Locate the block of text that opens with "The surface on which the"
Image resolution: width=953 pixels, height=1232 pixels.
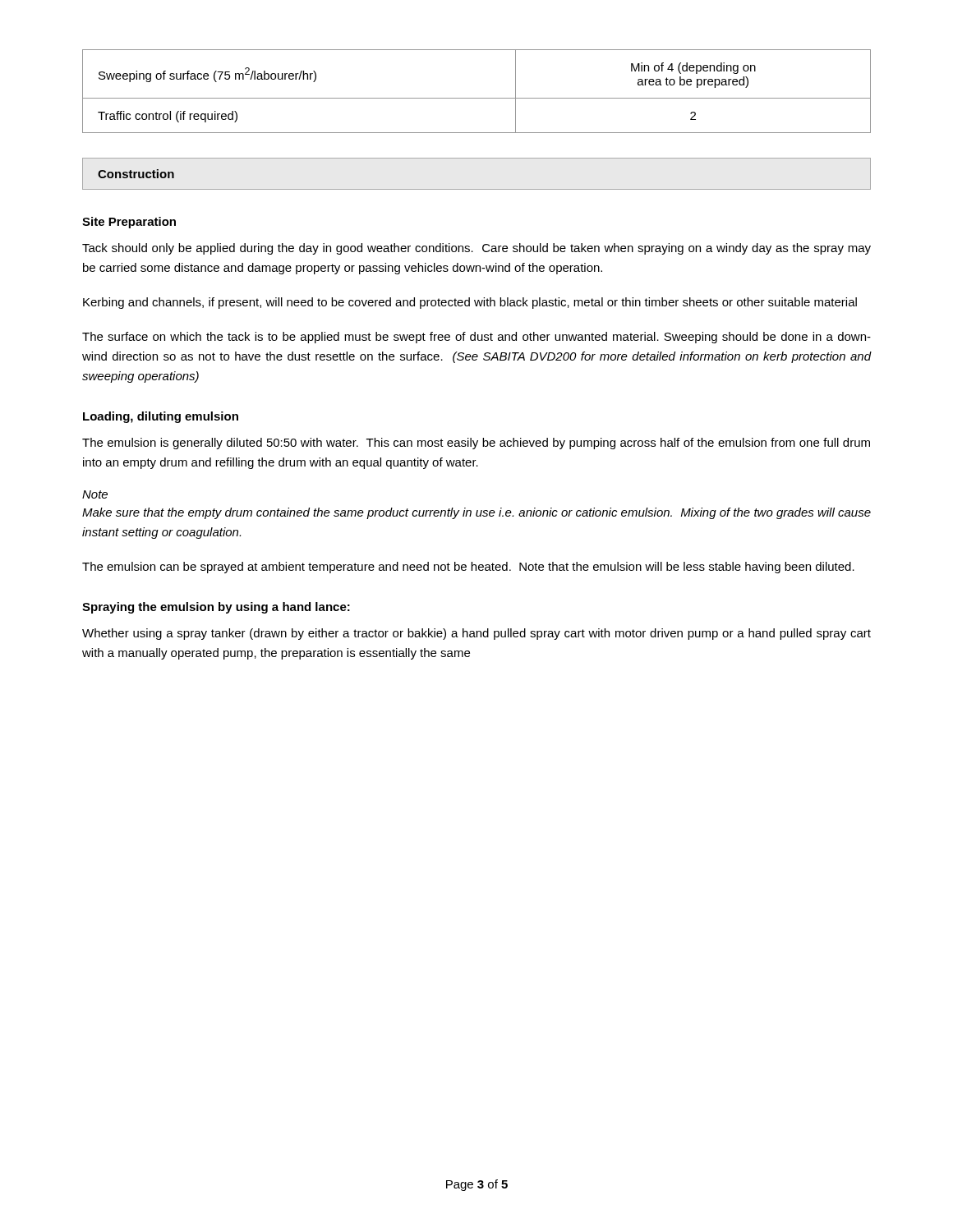coord(476,356)
